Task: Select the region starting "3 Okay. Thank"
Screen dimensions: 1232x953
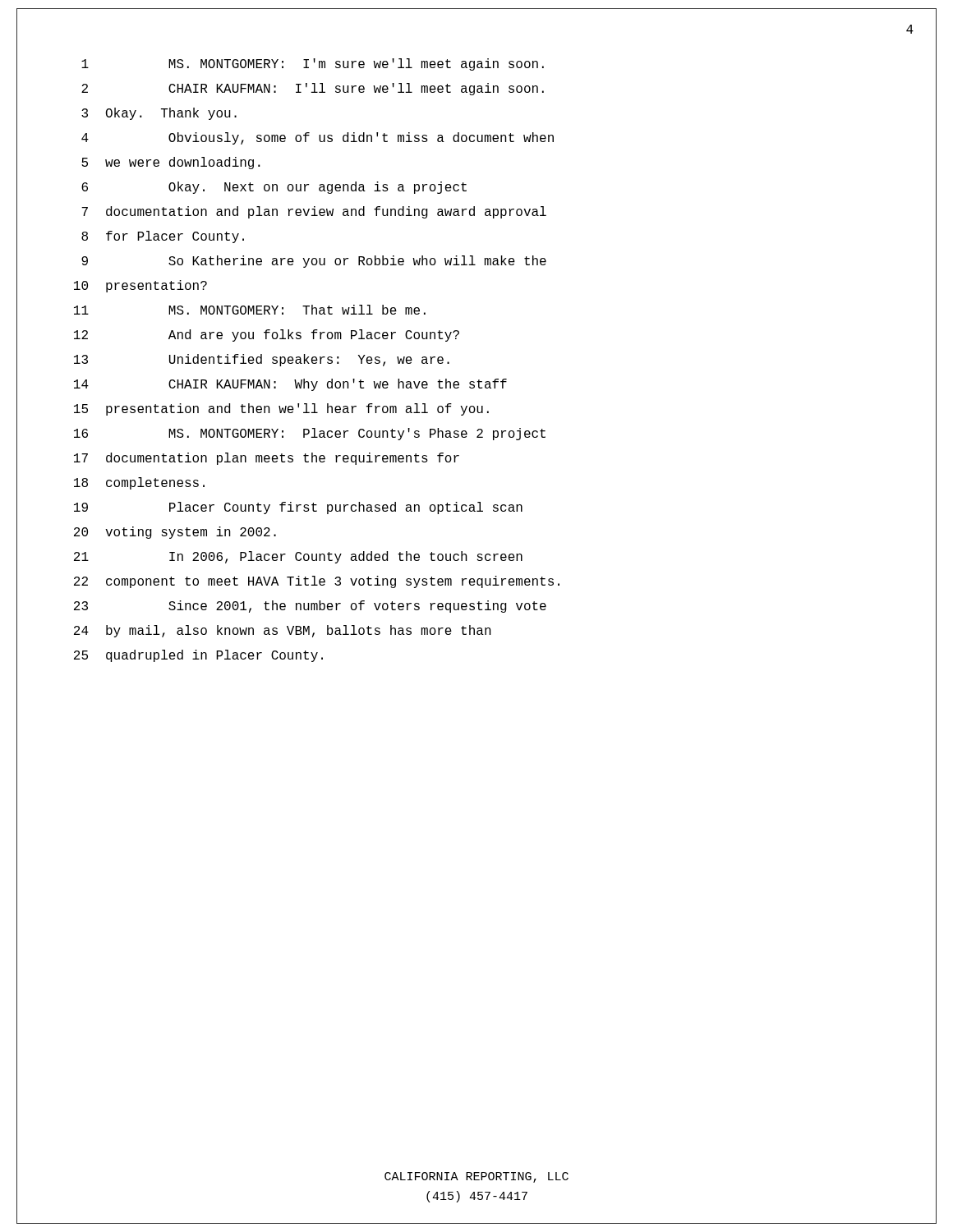Action: tap(130, 113)
